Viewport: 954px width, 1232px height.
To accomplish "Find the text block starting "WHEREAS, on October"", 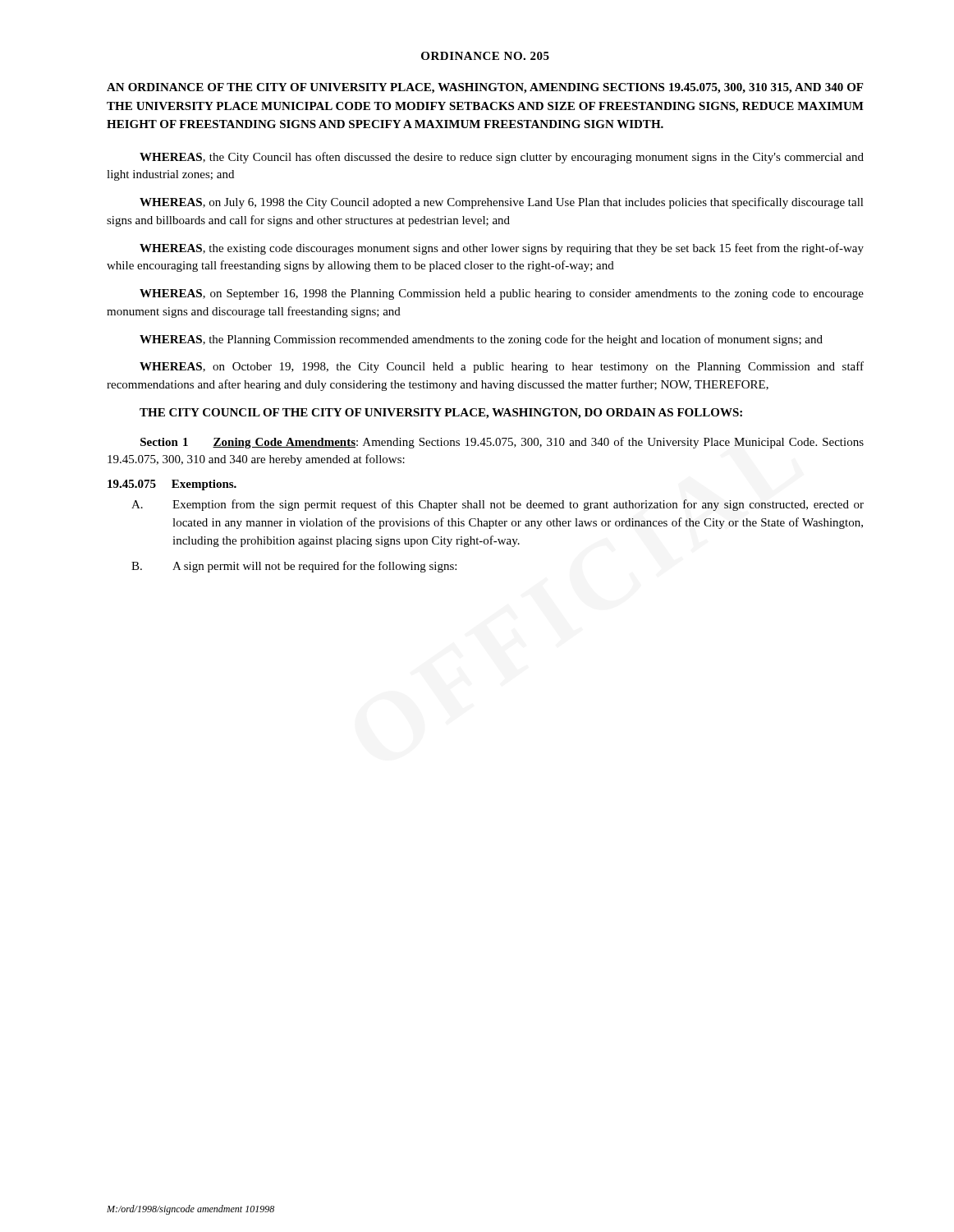I will pyautogui.click(x=485, y=375).
